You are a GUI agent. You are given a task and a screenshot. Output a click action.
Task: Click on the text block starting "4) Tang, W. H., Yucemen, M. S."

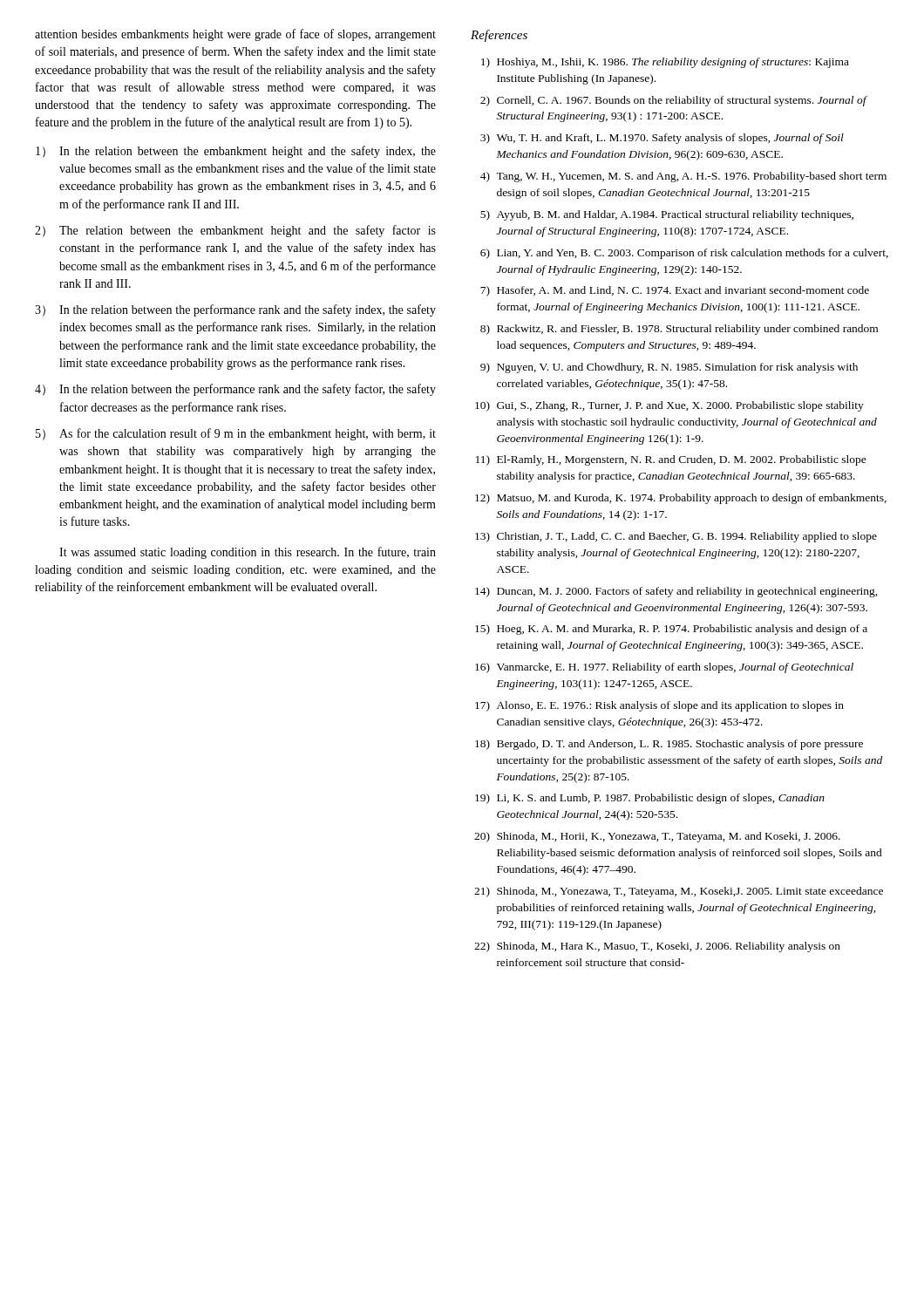coord(680,185)
